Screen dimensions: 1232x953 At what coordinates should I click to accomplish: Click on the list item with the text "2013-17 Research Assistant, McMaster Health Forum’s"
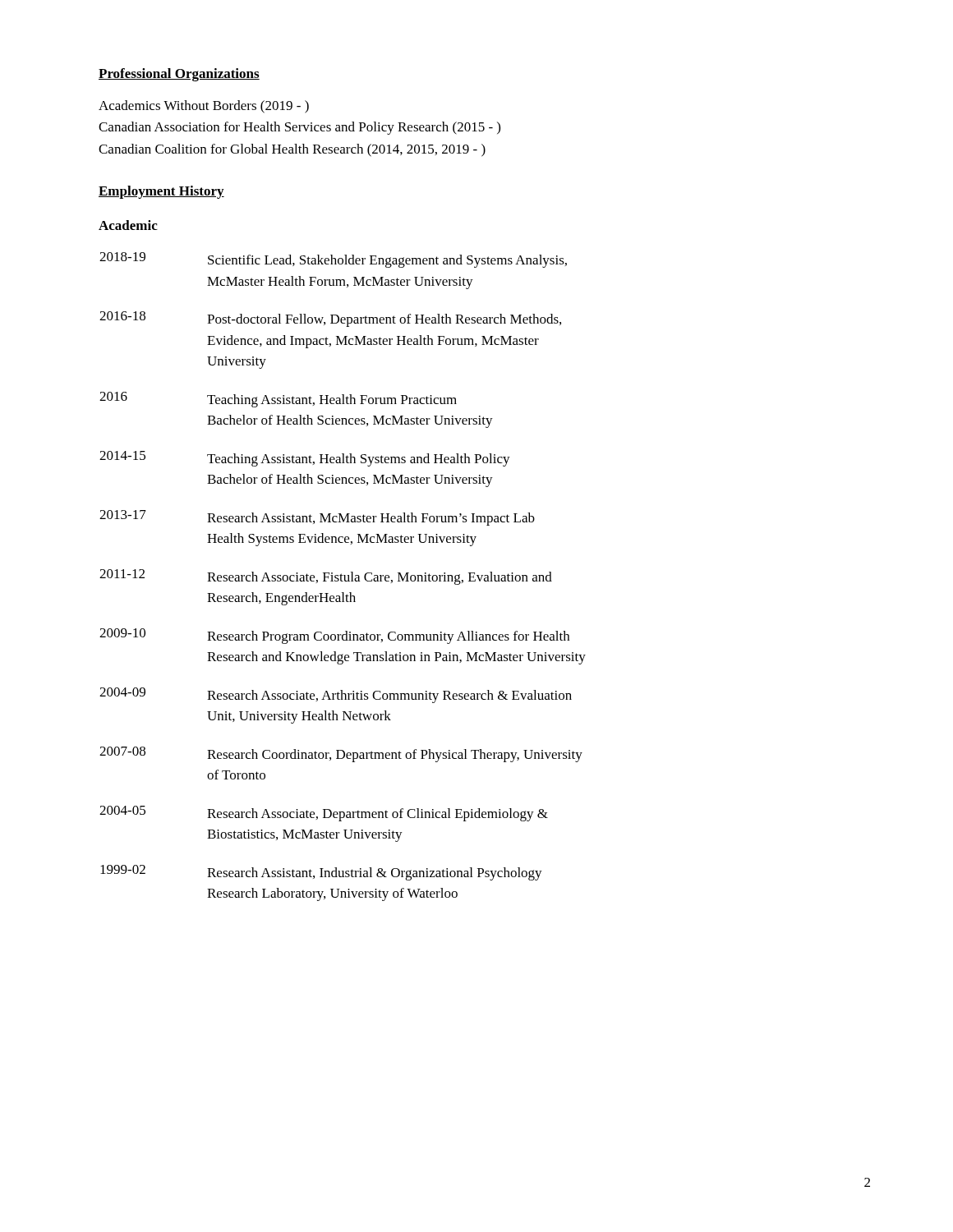485,536
